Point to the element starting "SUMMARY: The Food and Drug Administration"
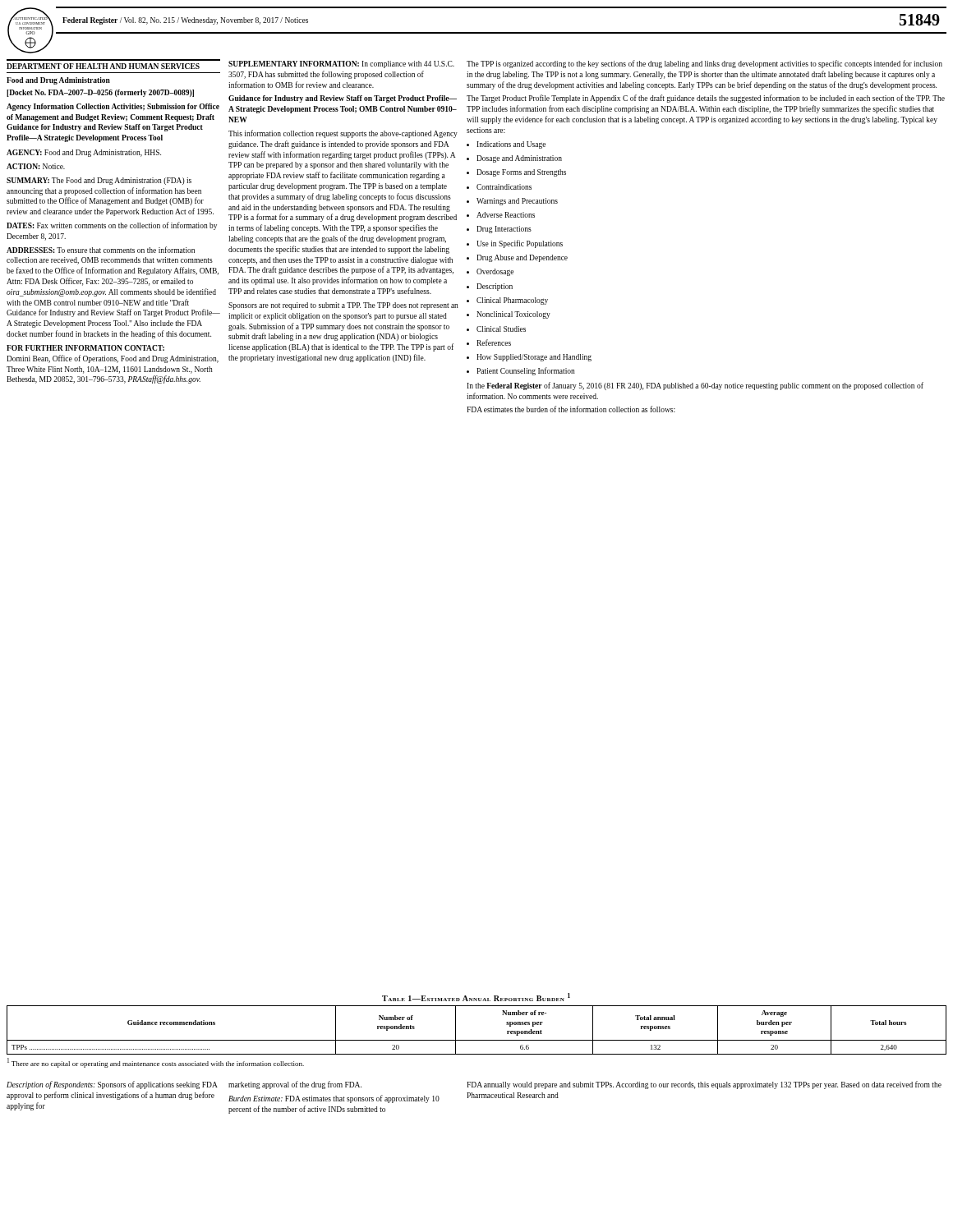 pos(113,197)
